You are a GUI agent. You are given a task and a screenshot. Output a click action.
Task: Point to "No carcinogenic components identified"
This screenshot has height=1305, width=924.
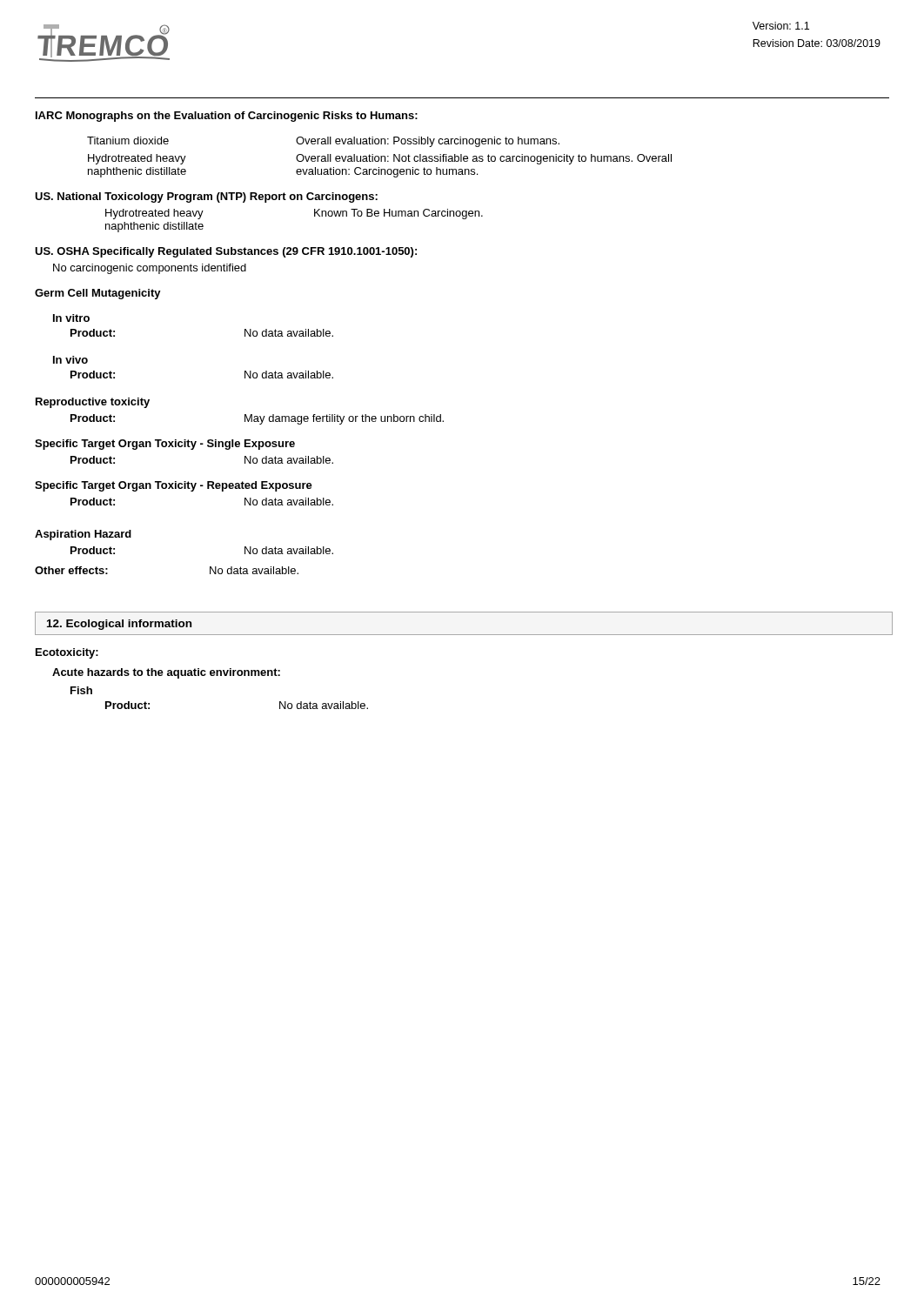149,268
